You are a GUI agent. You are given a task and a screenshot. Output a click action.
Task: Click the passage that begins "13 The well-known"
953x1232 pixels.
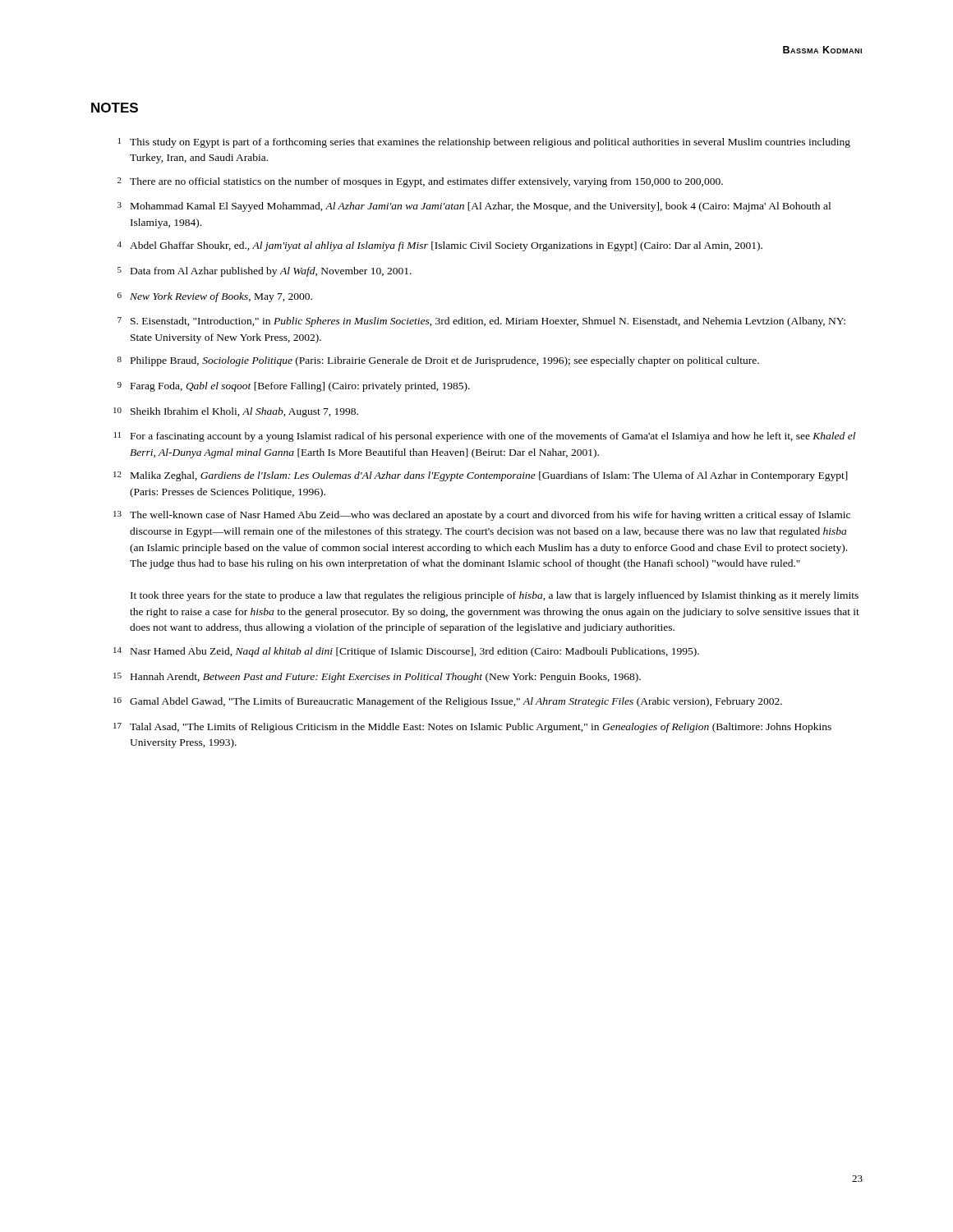(x=476, y=571)
